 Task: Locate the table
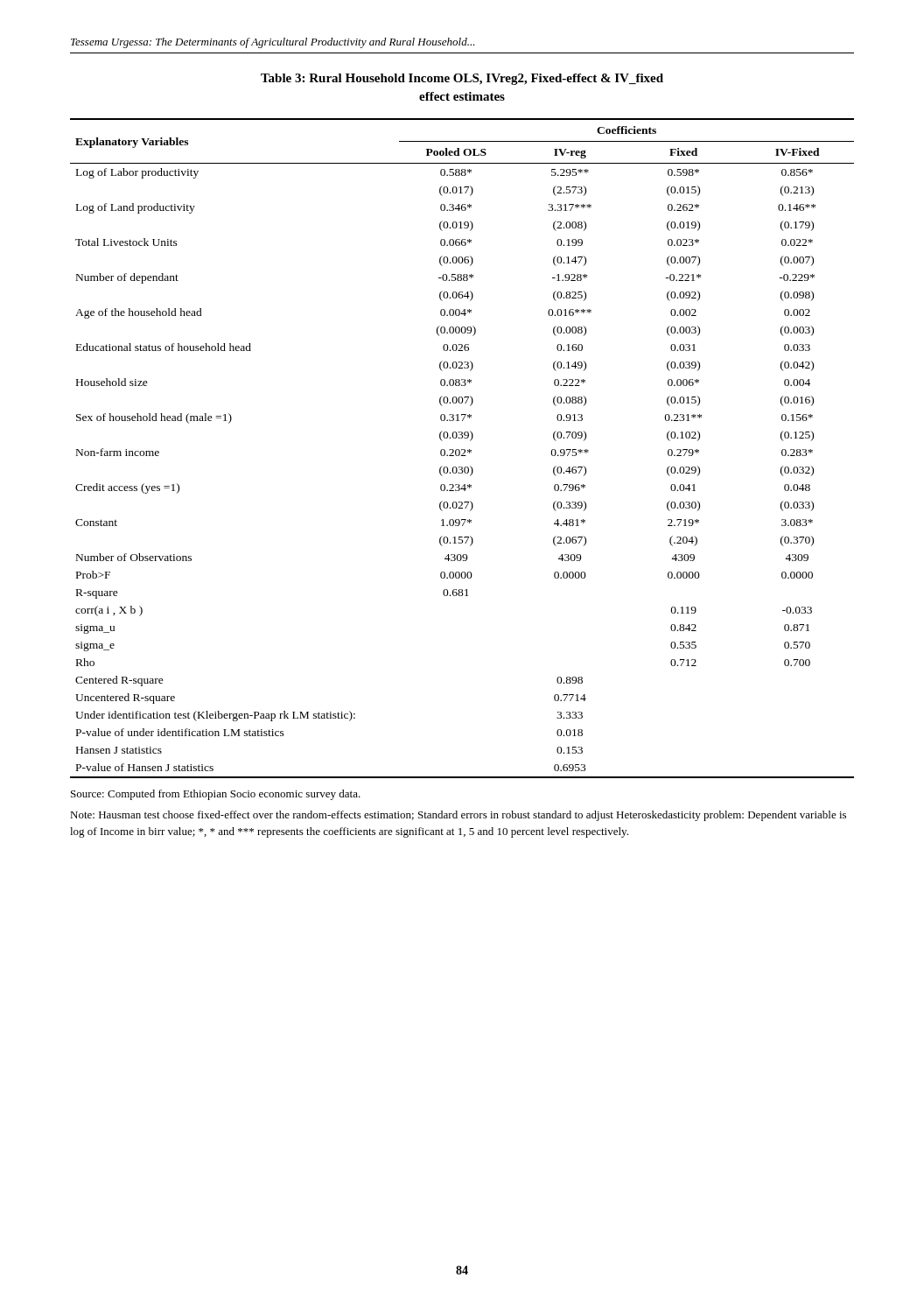point(462,448)
